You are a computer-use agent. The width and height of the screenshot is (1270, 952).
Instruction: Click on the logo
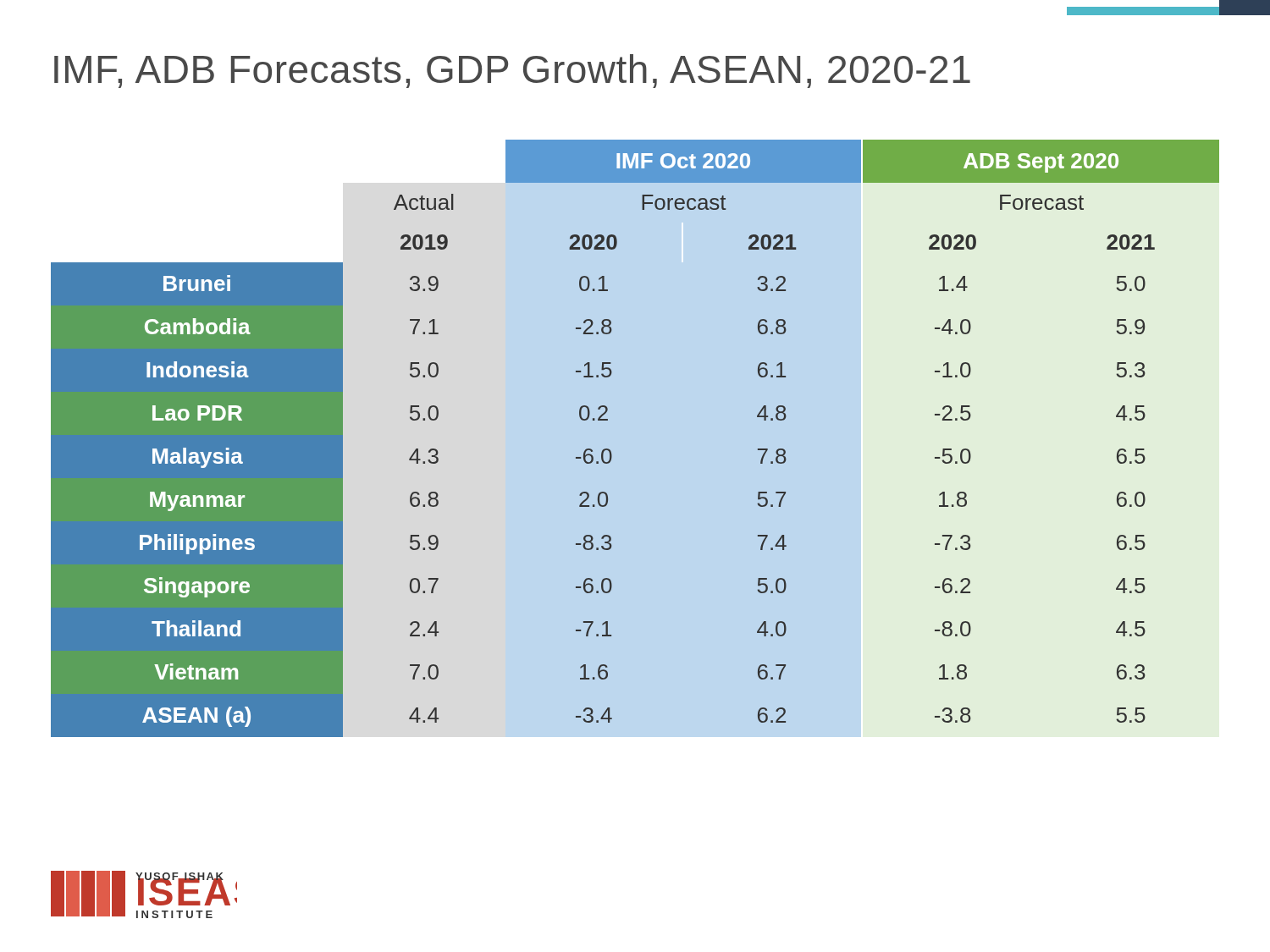tap(144, 894)
